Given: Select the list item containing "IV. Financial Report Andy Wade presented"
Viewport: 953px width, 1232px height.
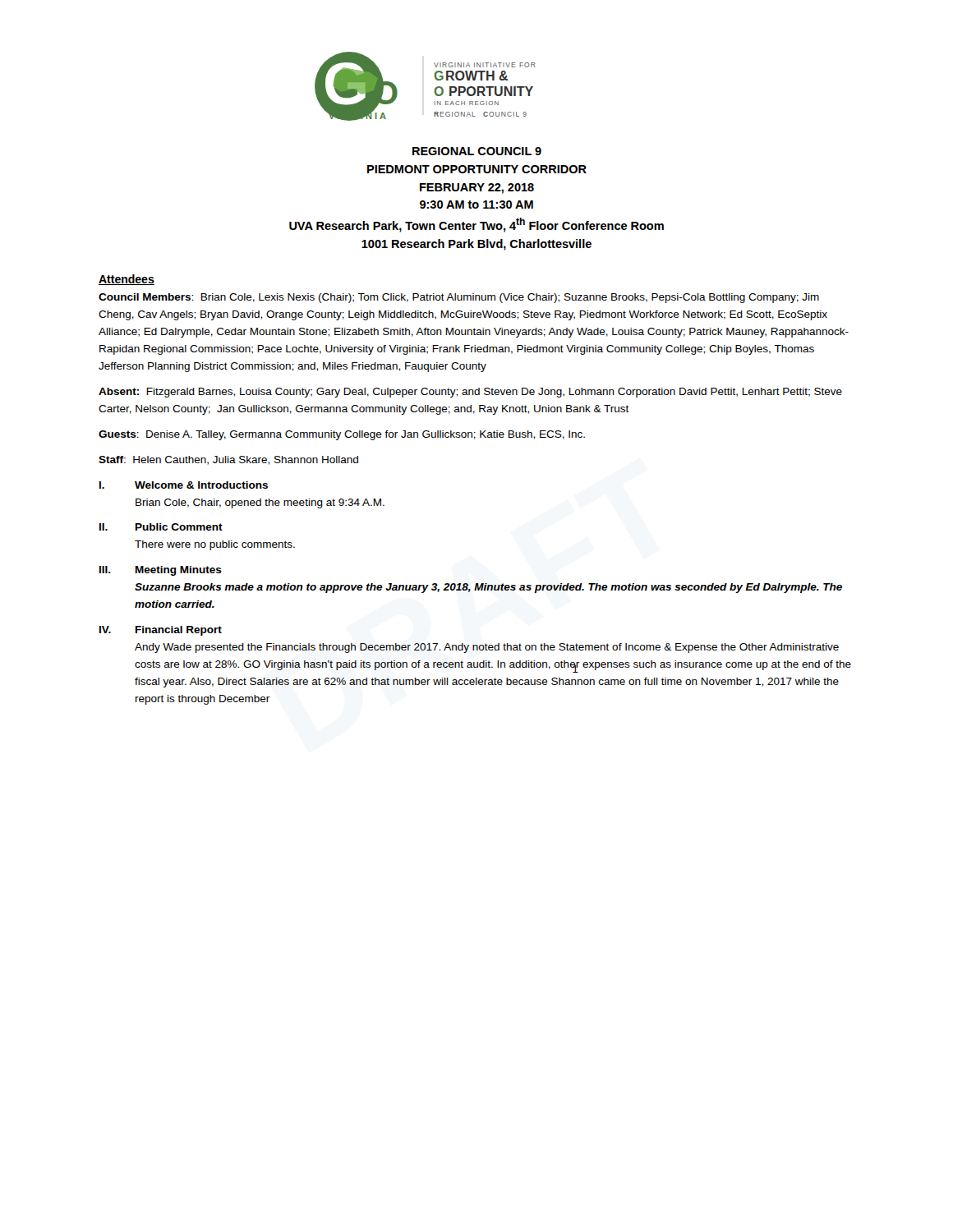Looking at the screenshot, I should 476,665.
